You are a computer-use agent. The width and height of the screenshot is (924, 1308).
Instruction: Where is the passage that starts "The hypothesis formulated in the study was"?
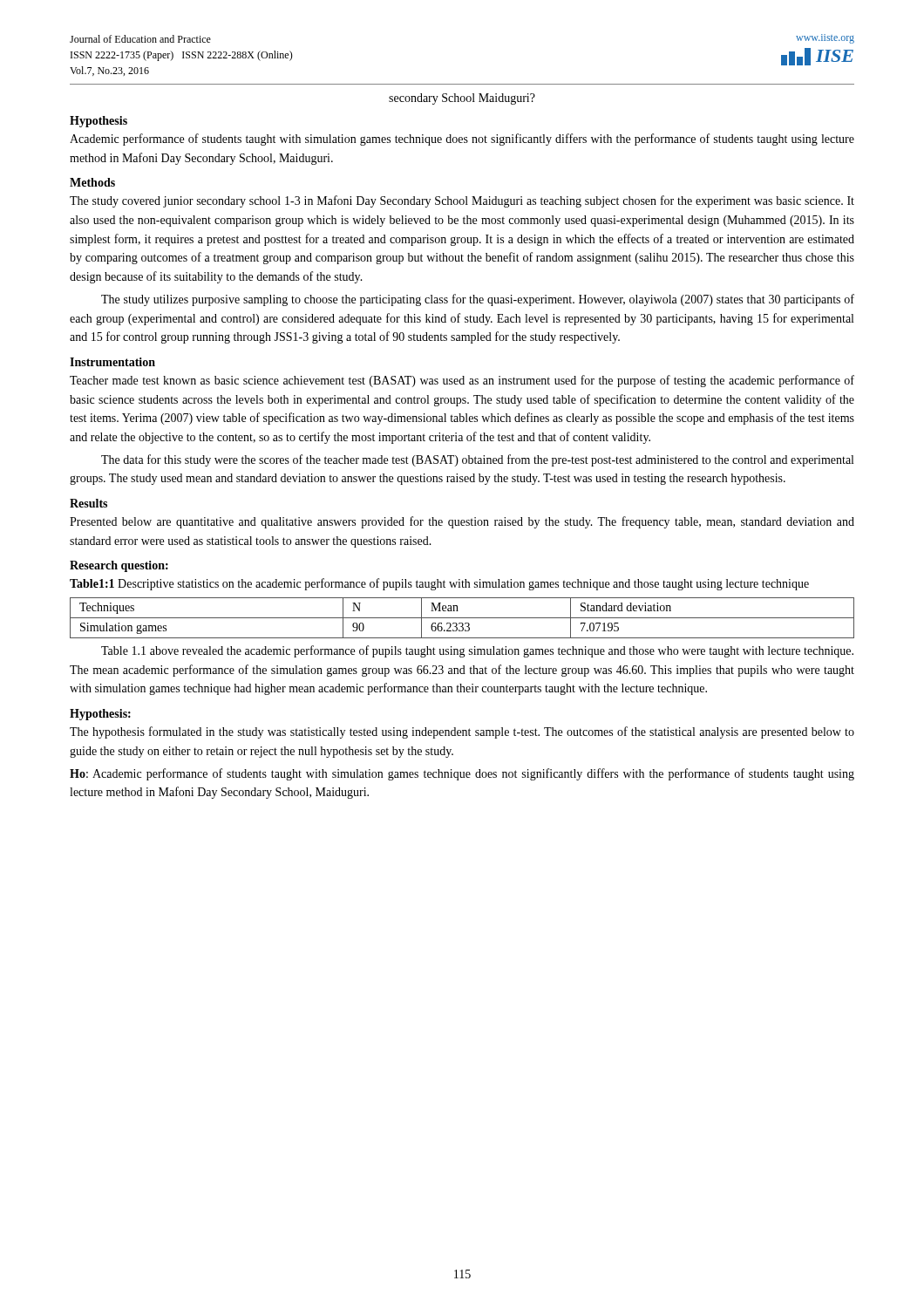pos(462,742)
